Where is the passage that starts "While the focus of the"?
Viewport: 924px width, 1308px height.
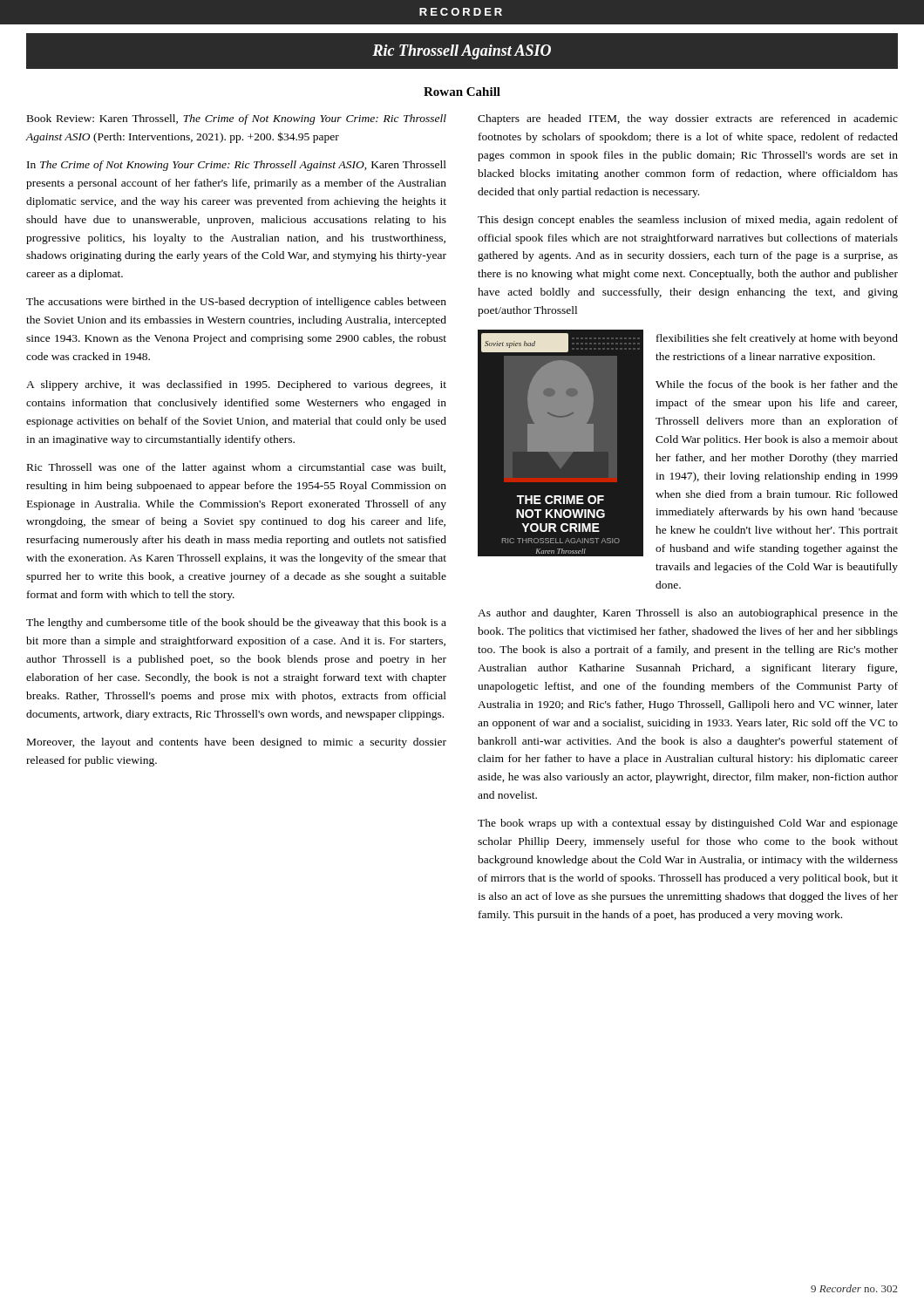click(x=777, y=484)
